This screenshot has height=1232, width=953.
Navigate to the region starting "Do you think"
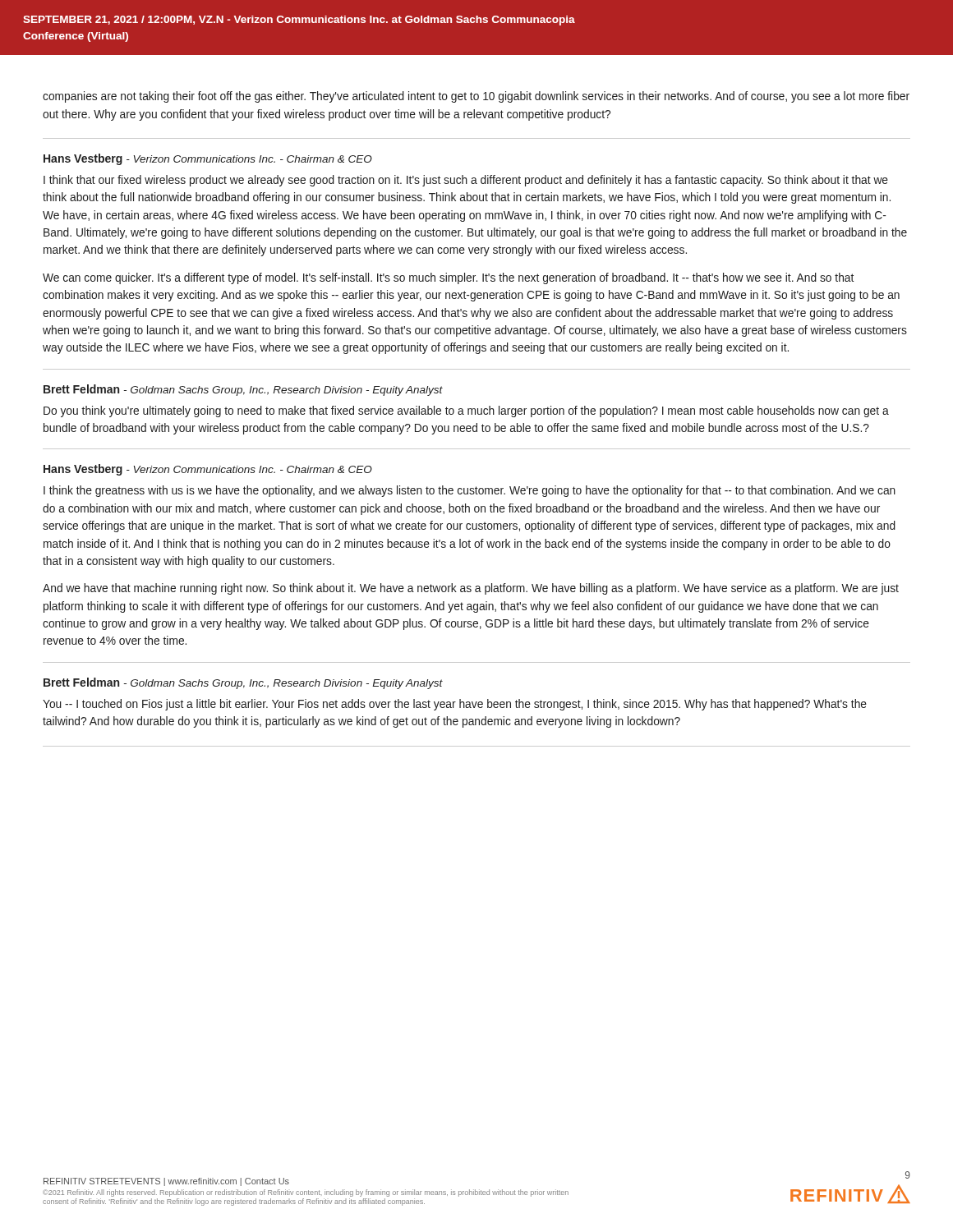466,420
